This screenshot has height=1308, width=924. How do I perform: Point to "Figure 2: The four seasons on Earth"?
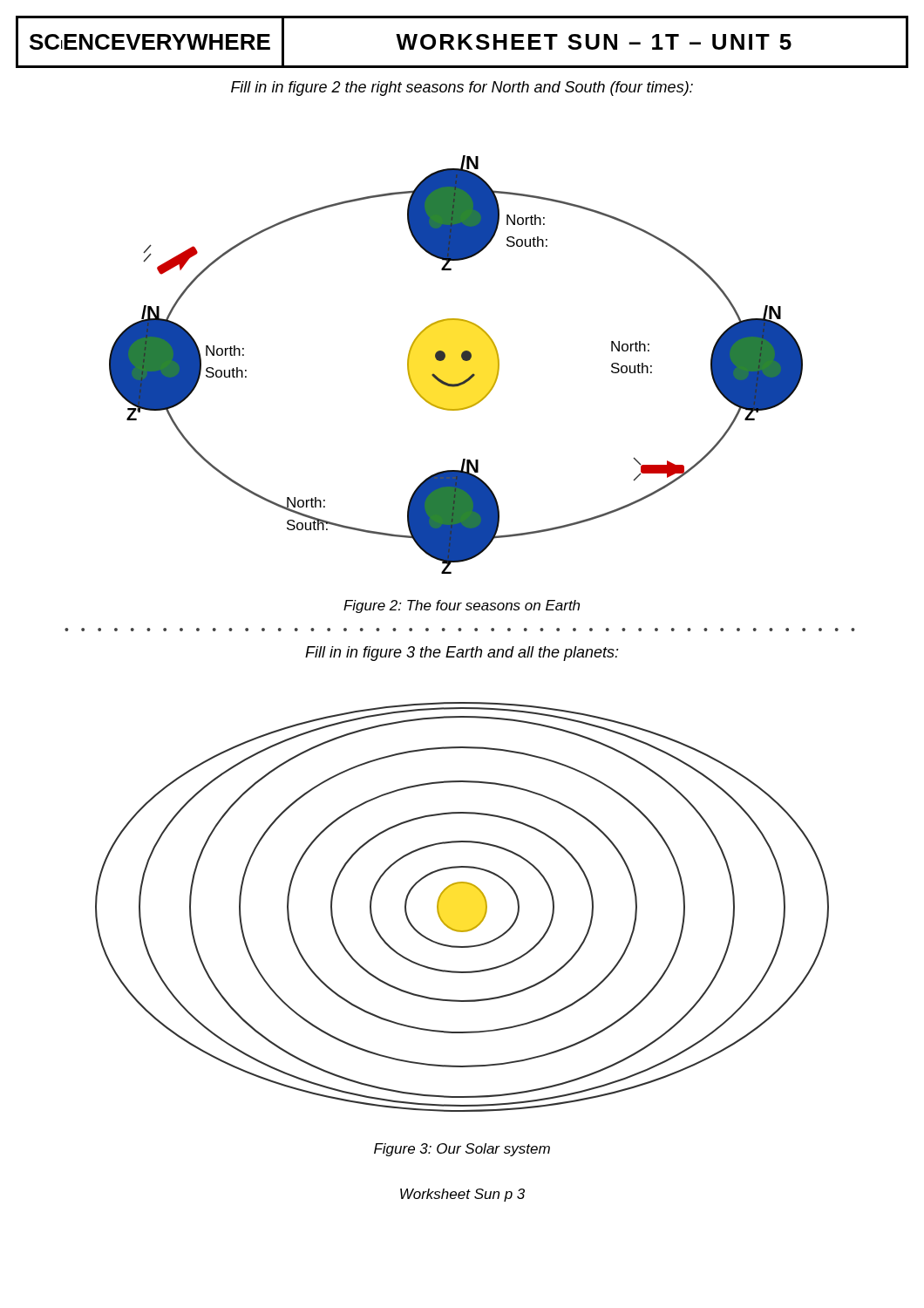[462, 606]
